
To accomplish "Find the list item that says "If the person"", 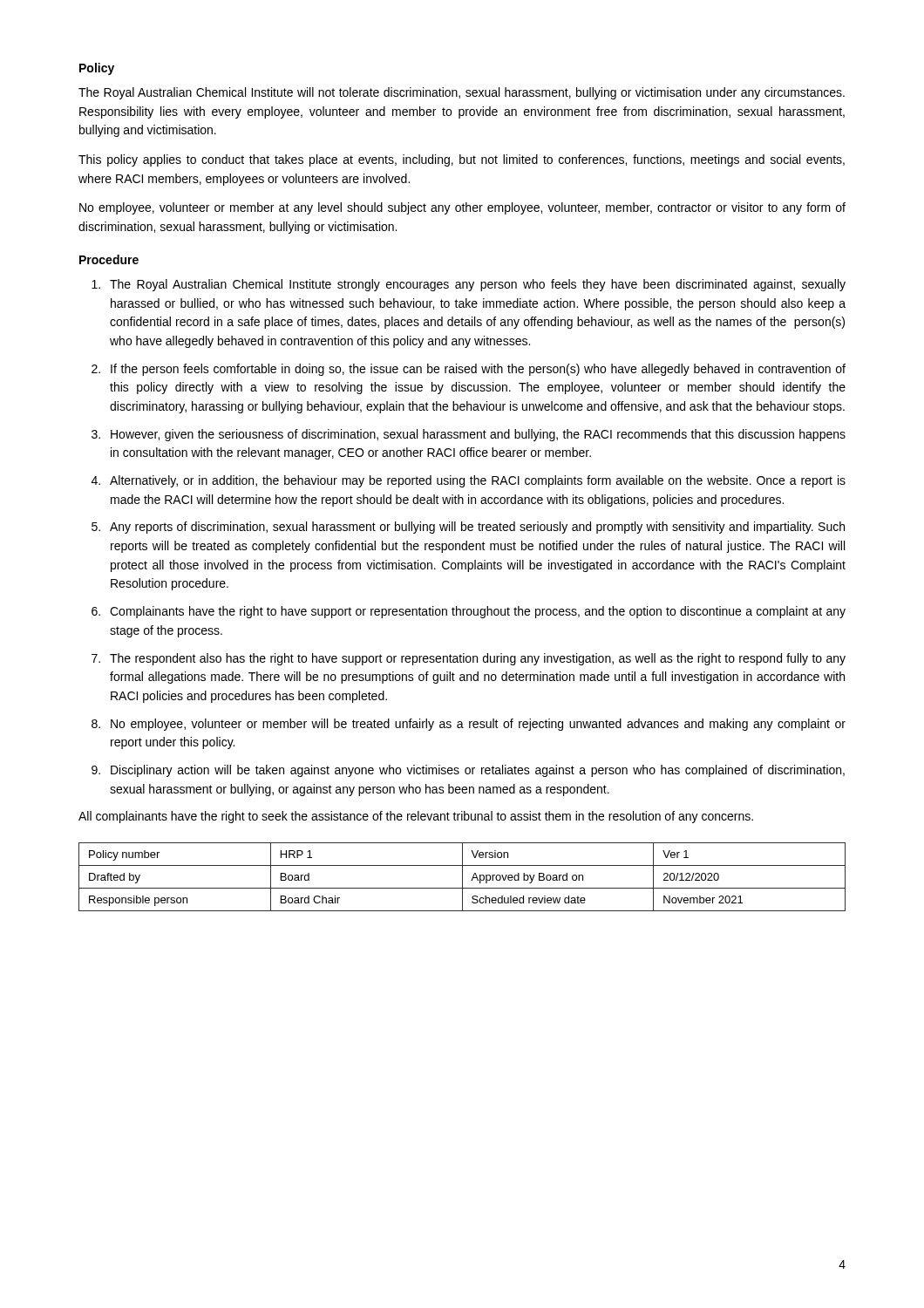I will pos(478,387).
